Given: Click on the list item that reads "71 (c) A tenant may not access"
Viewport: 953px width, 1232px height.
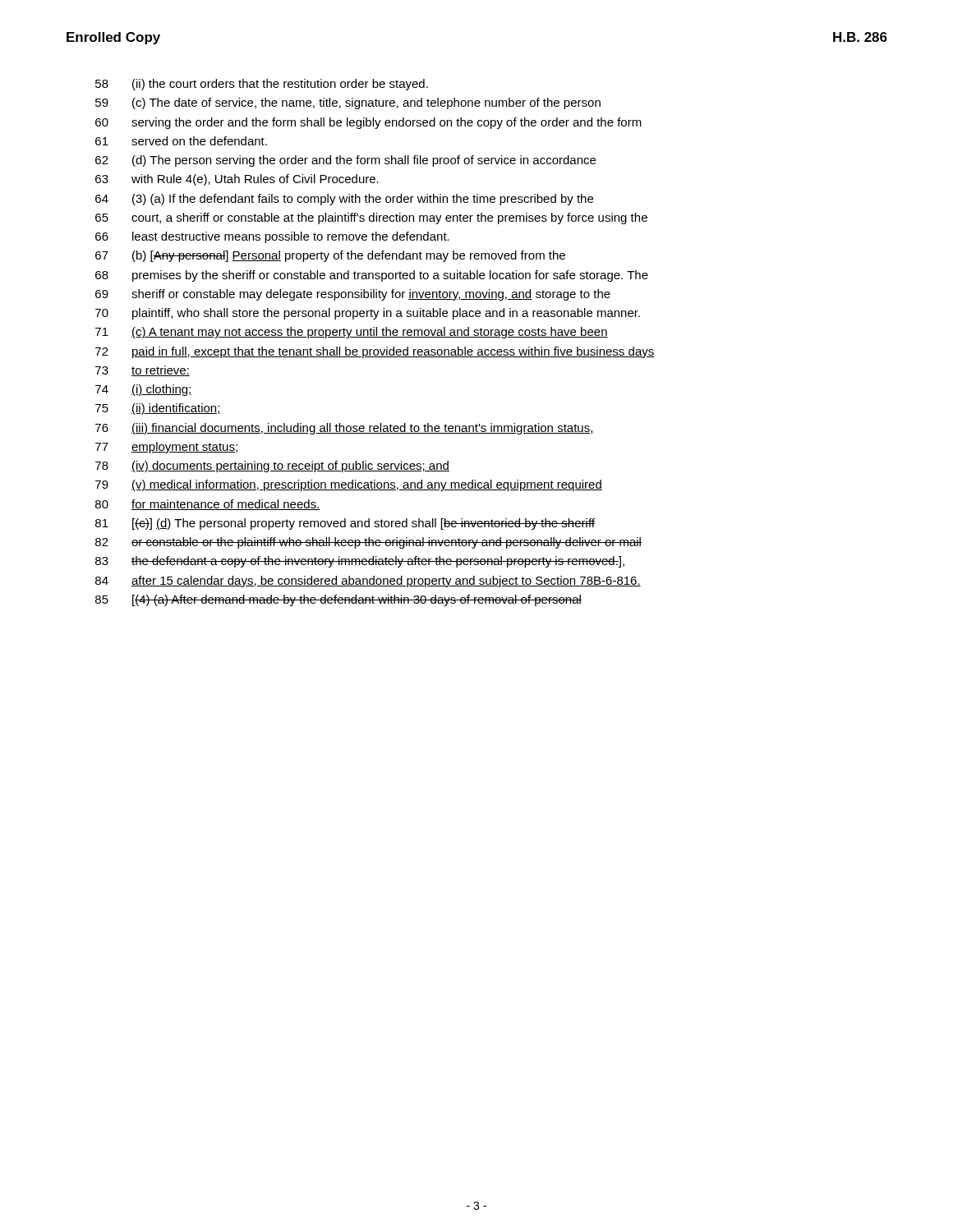Looking at the screenshot, I should 476,332.
